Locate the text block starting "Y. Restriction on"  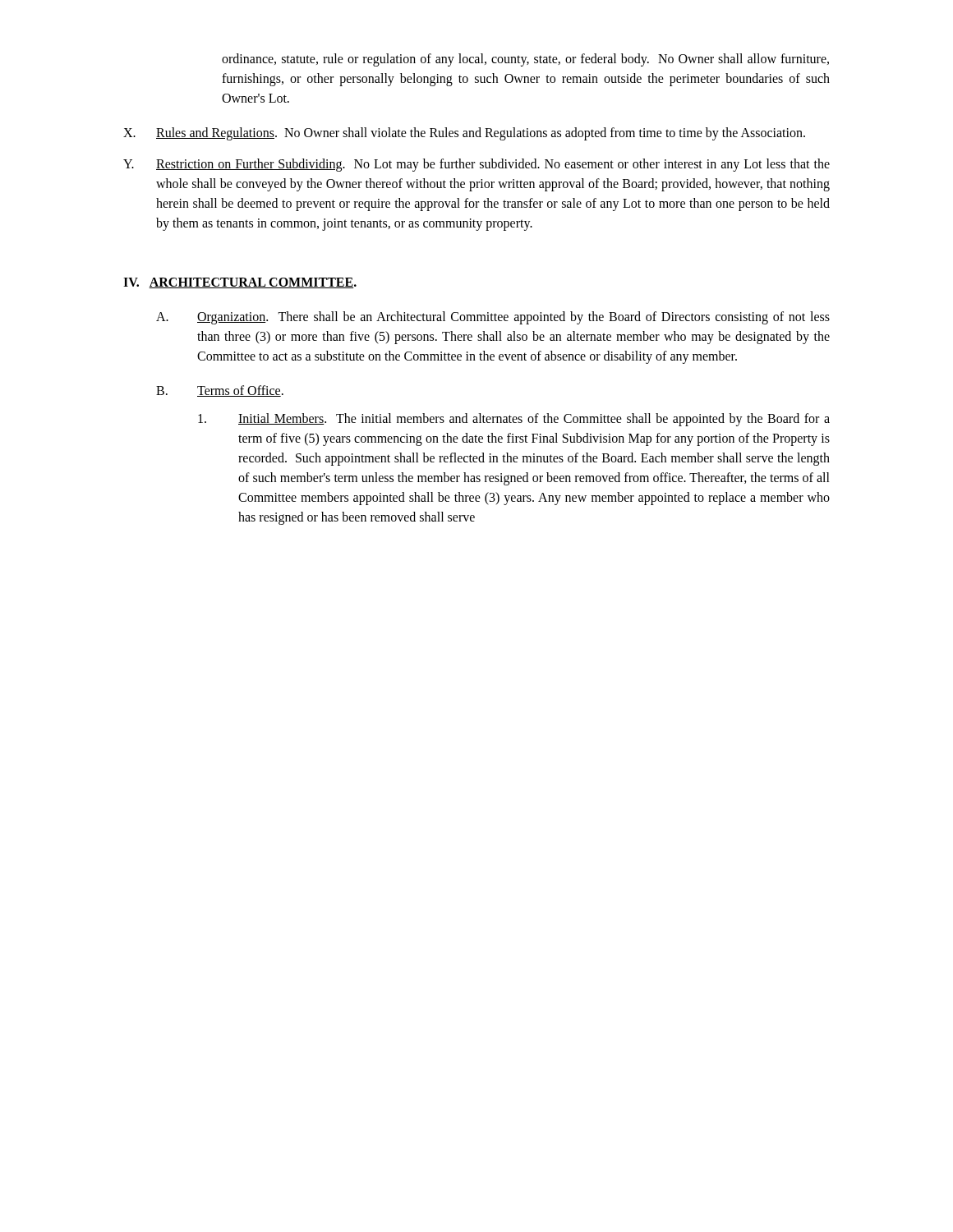476,194
